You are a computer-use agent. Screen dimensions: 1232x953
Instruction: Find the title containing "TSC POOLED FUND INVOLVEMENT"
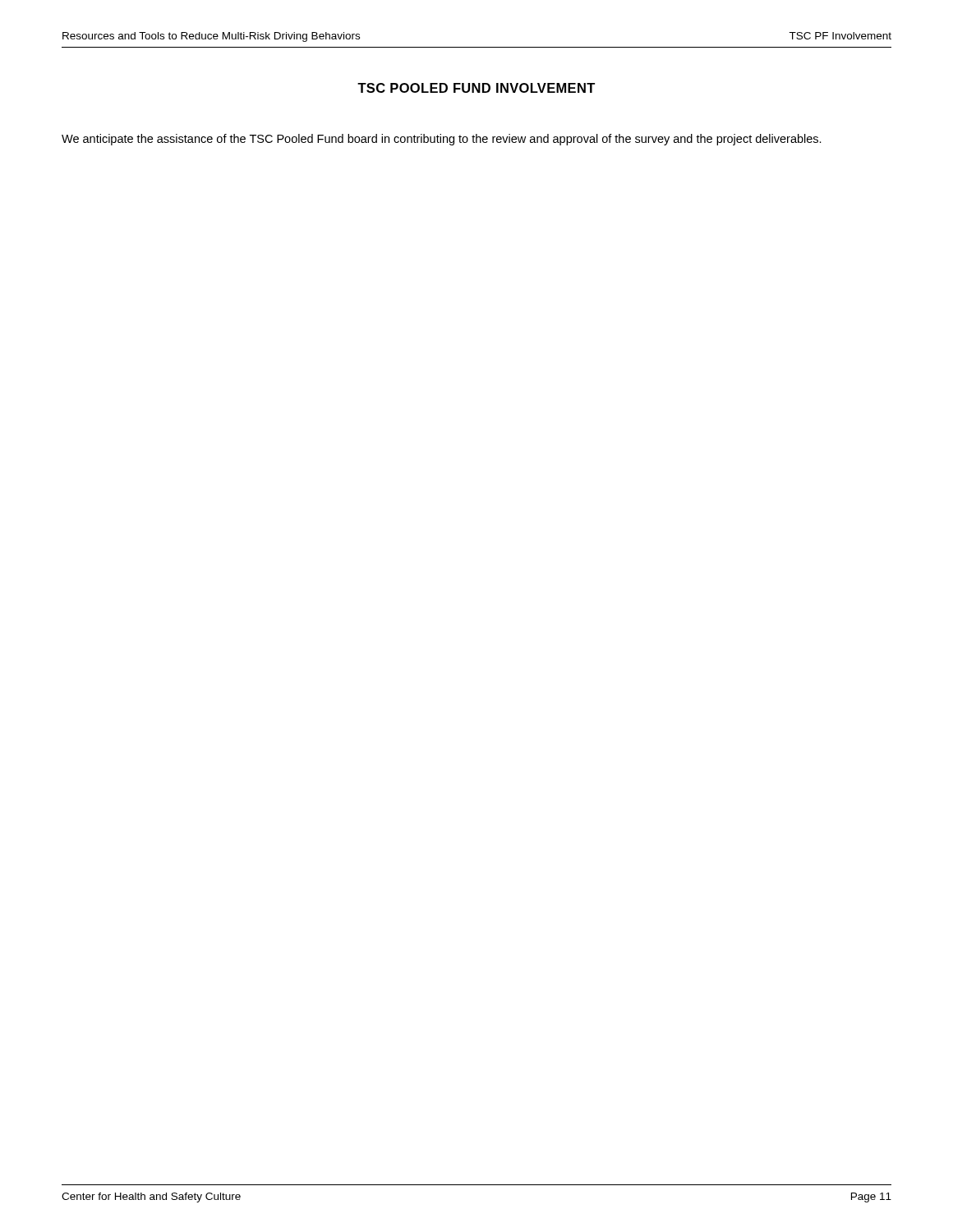click(x=476, y=88)
